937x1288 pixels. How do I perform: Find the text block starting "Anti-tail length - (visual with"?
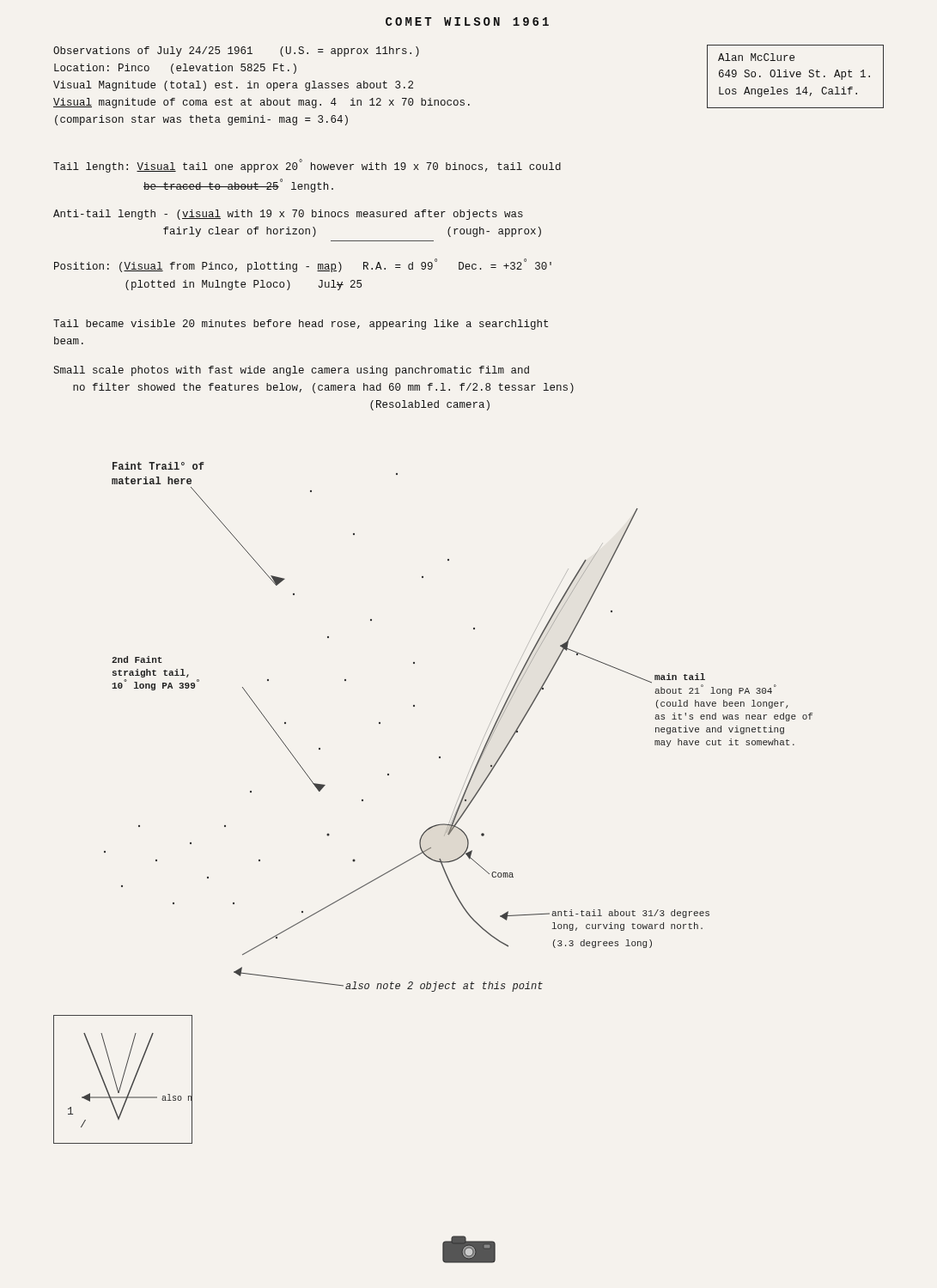pyautogui.click(x=298, y=225)
